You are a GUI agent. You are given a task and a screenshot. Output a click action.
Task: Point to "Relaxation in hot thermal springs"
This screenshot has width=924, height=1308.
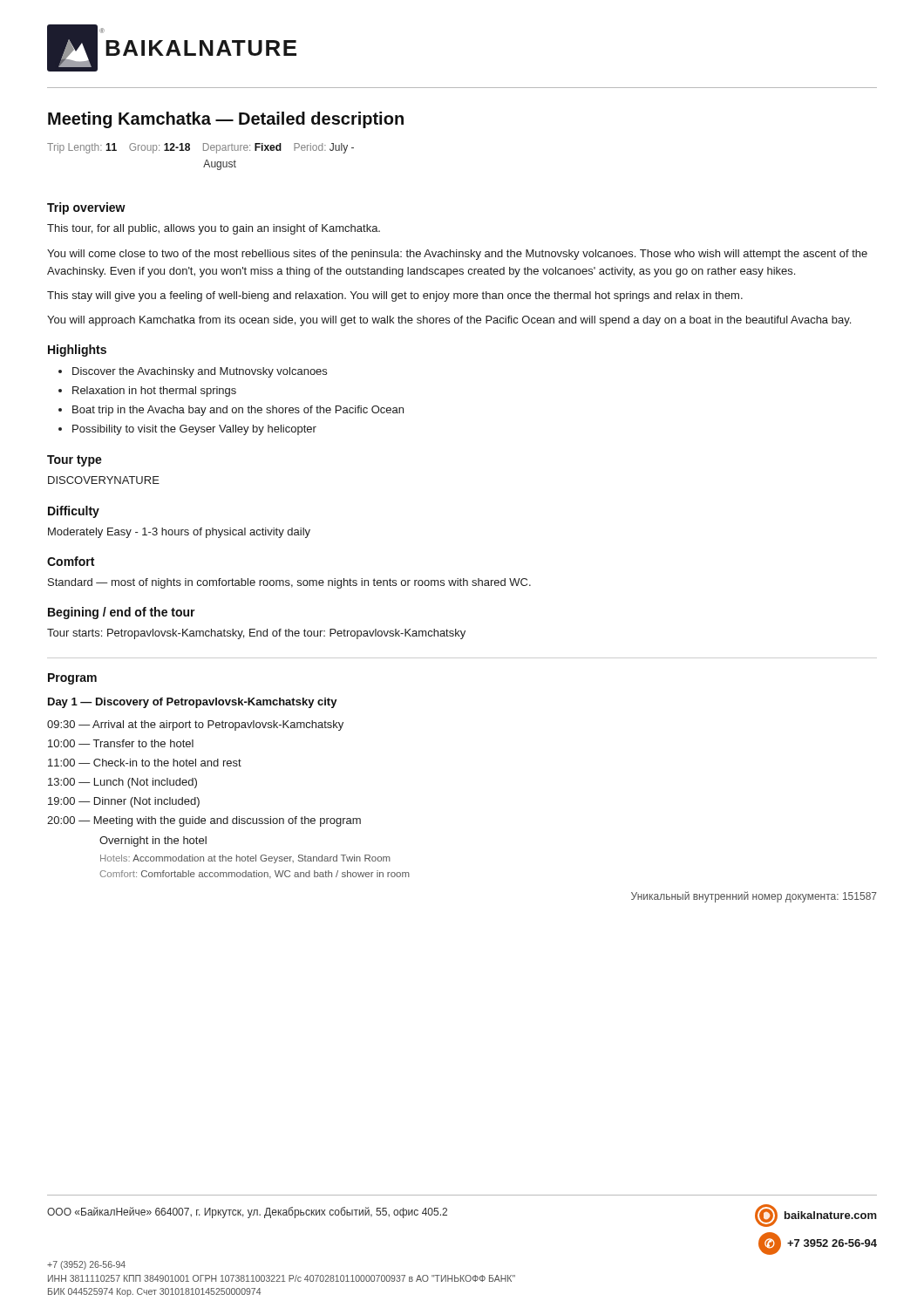[154, 390]
